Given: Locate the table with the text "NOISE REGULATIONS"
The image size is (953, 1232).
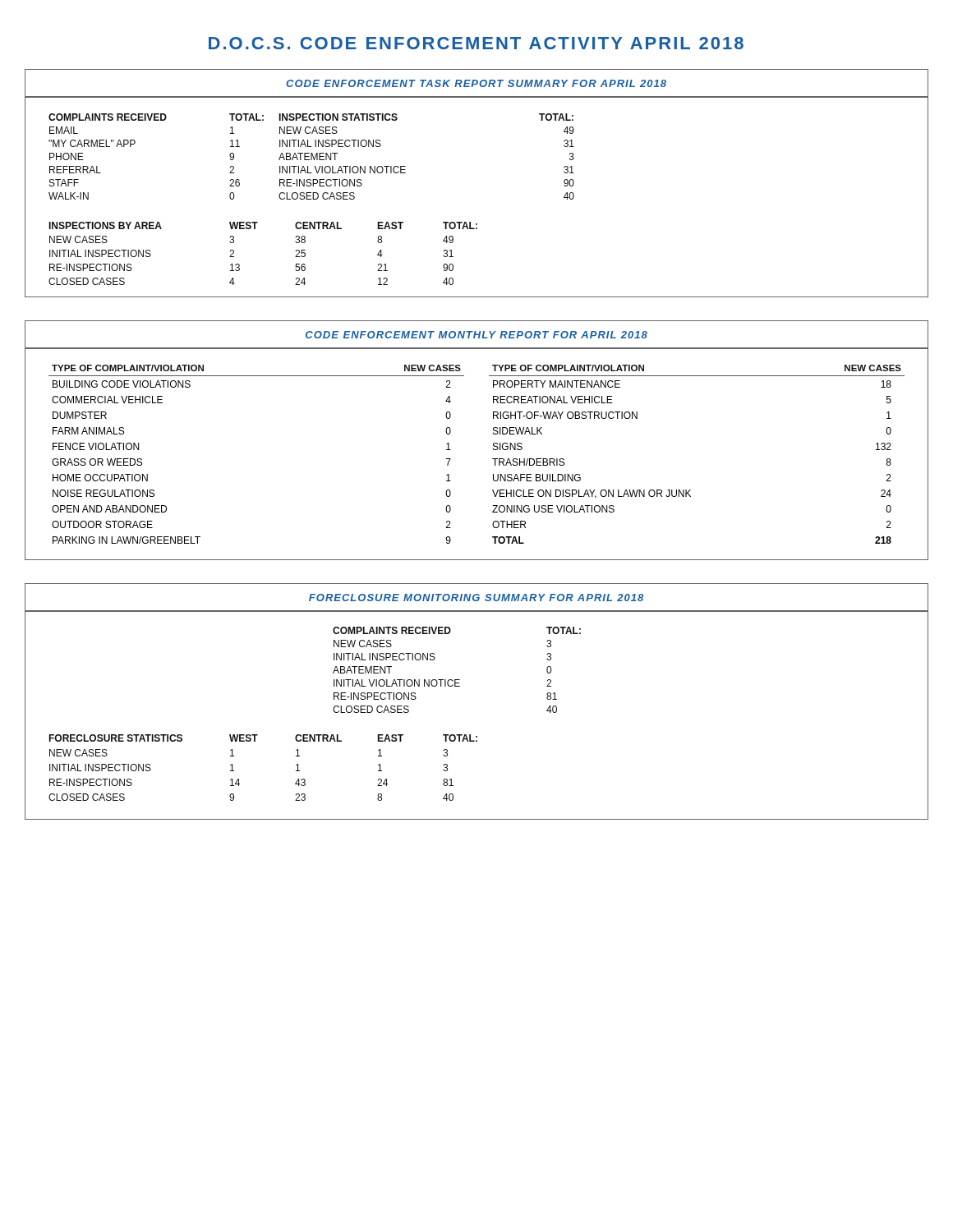Looking at the screenshot, I should 476,440.
